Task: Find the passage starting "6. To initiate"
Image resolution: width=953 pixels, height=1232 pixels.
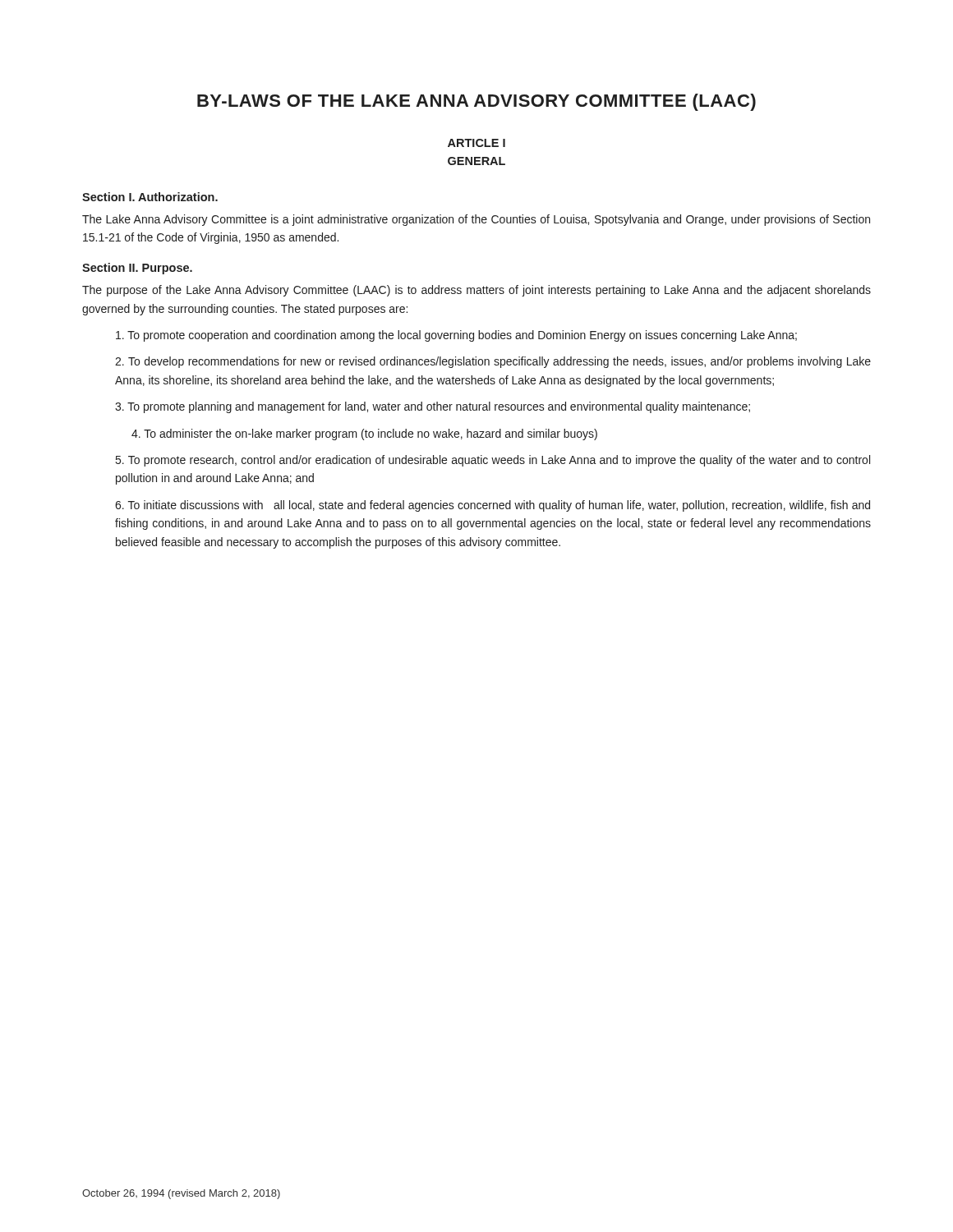Action: (493, 523)
